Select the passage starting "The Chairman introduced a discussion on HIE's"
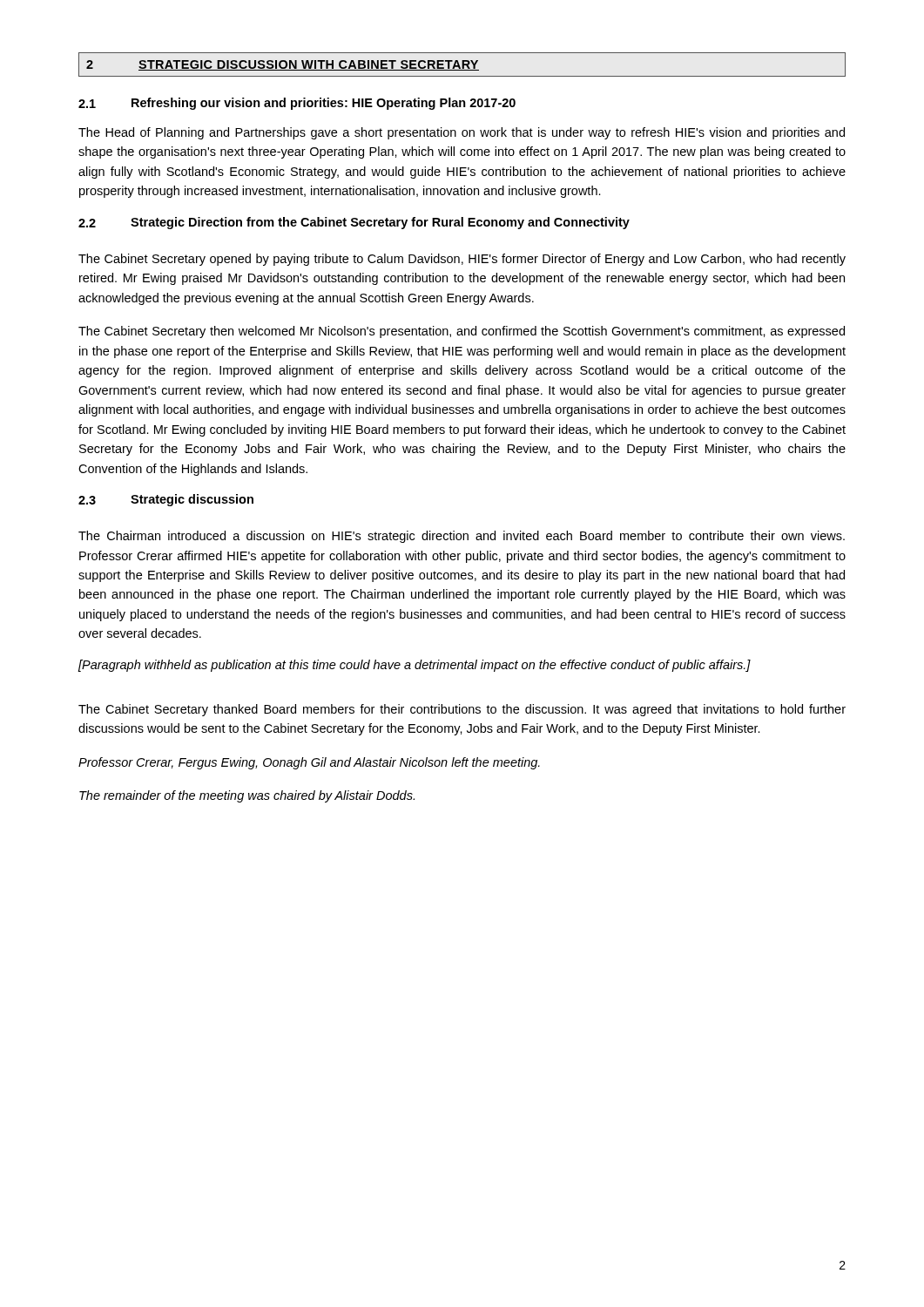The width and height of the screenshot is (924, 1307). click(462, 585)
